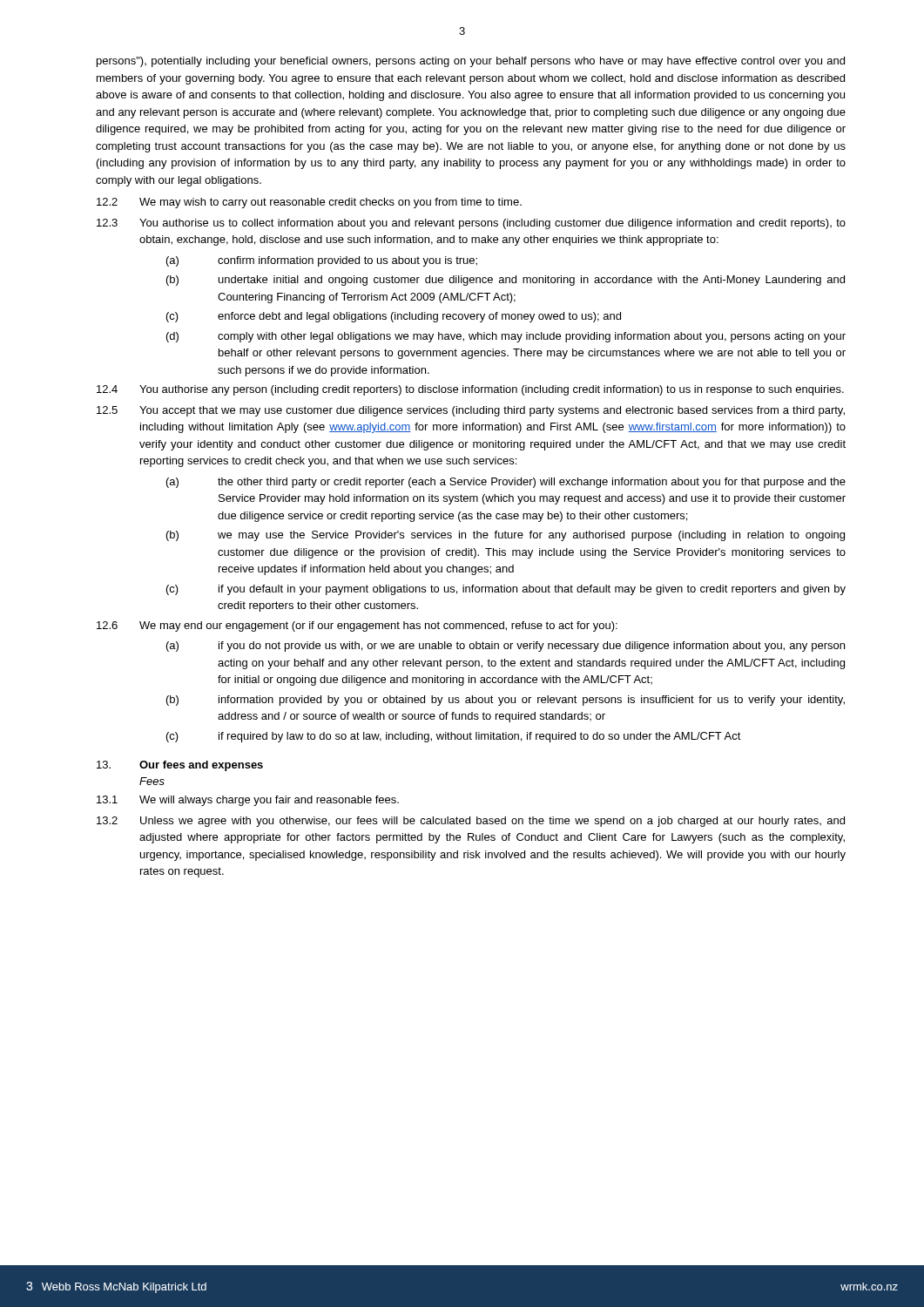
Task: Locate the list item that reads "13.2 Unless we"
Action: click(471, 846)
